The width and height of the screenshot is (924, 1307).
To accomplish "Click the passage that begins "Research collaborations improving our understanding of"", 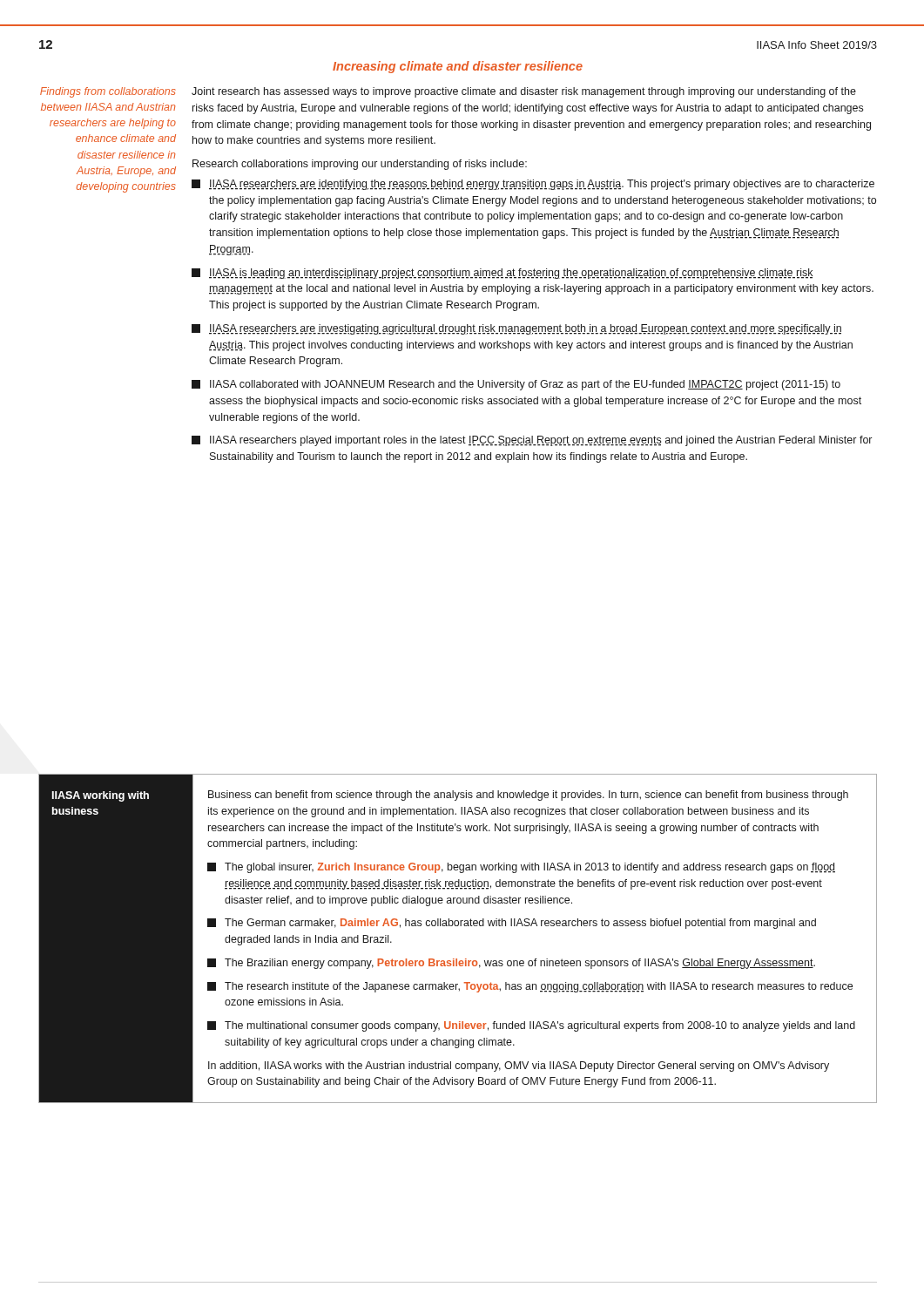I will 360,164.
